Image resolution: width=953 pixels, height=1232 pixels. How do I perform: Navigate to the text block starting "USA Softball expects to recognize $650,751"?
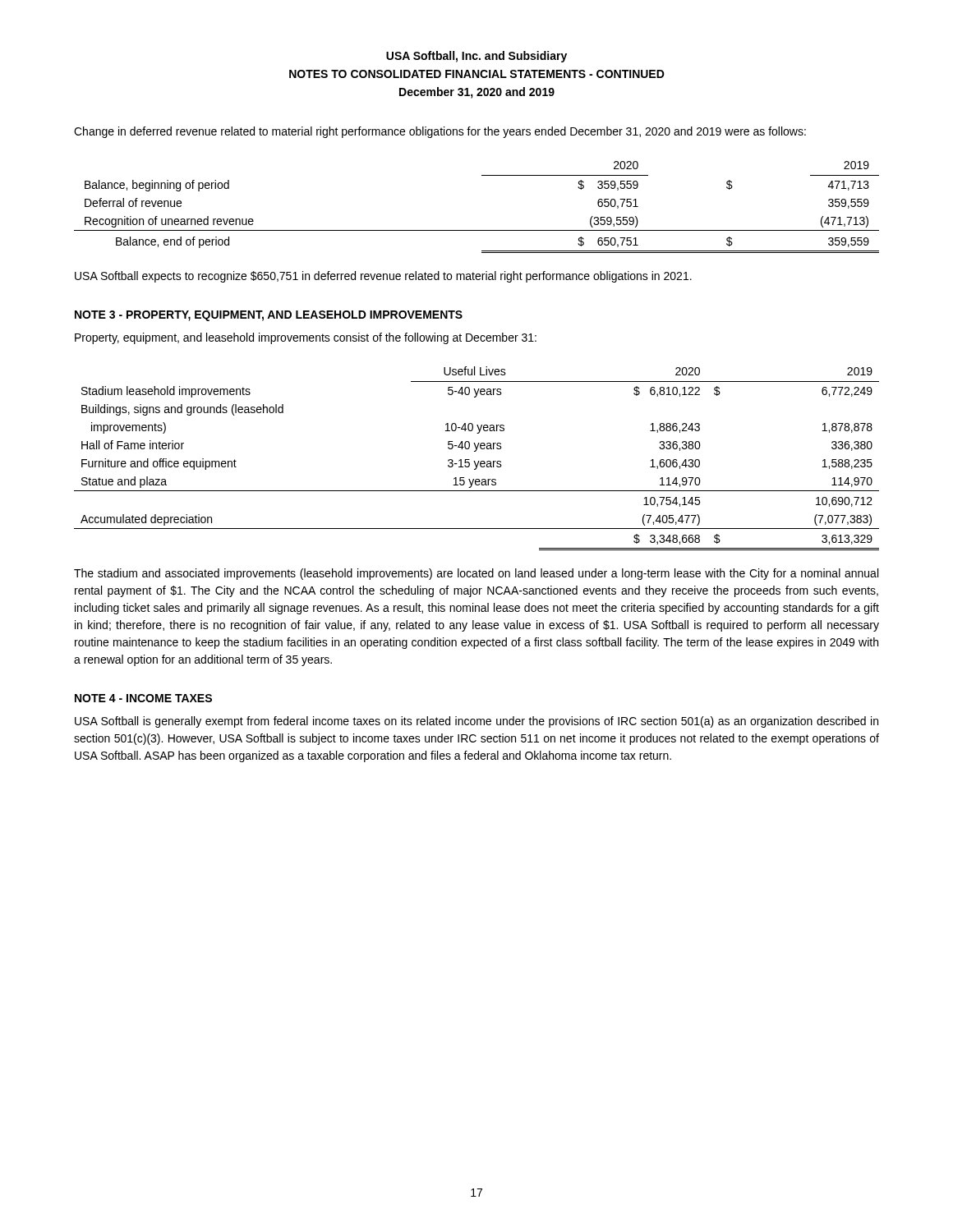383,276
